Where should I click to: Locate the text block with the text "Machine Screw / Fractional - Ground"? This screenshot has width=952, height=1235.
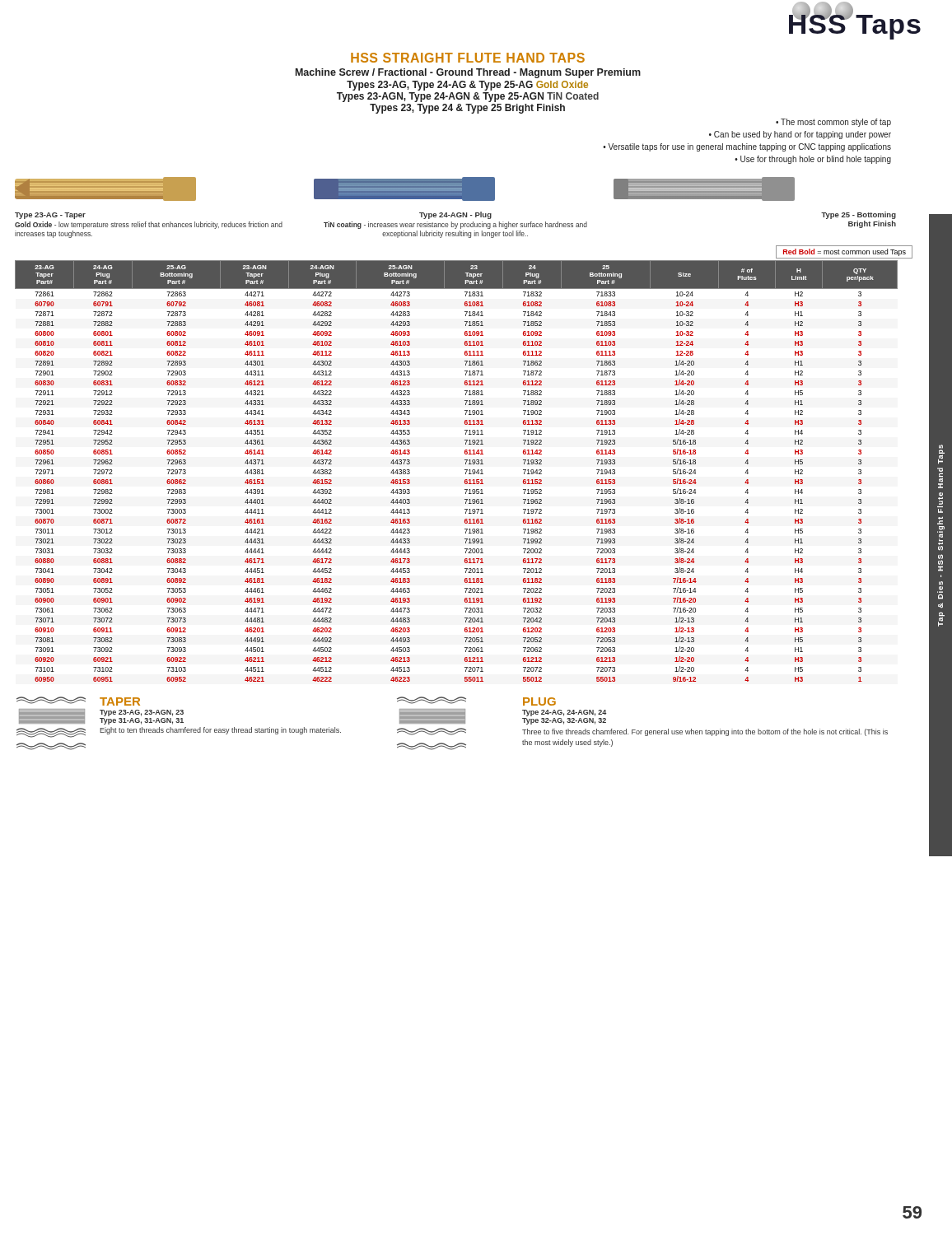click(468, 72)
